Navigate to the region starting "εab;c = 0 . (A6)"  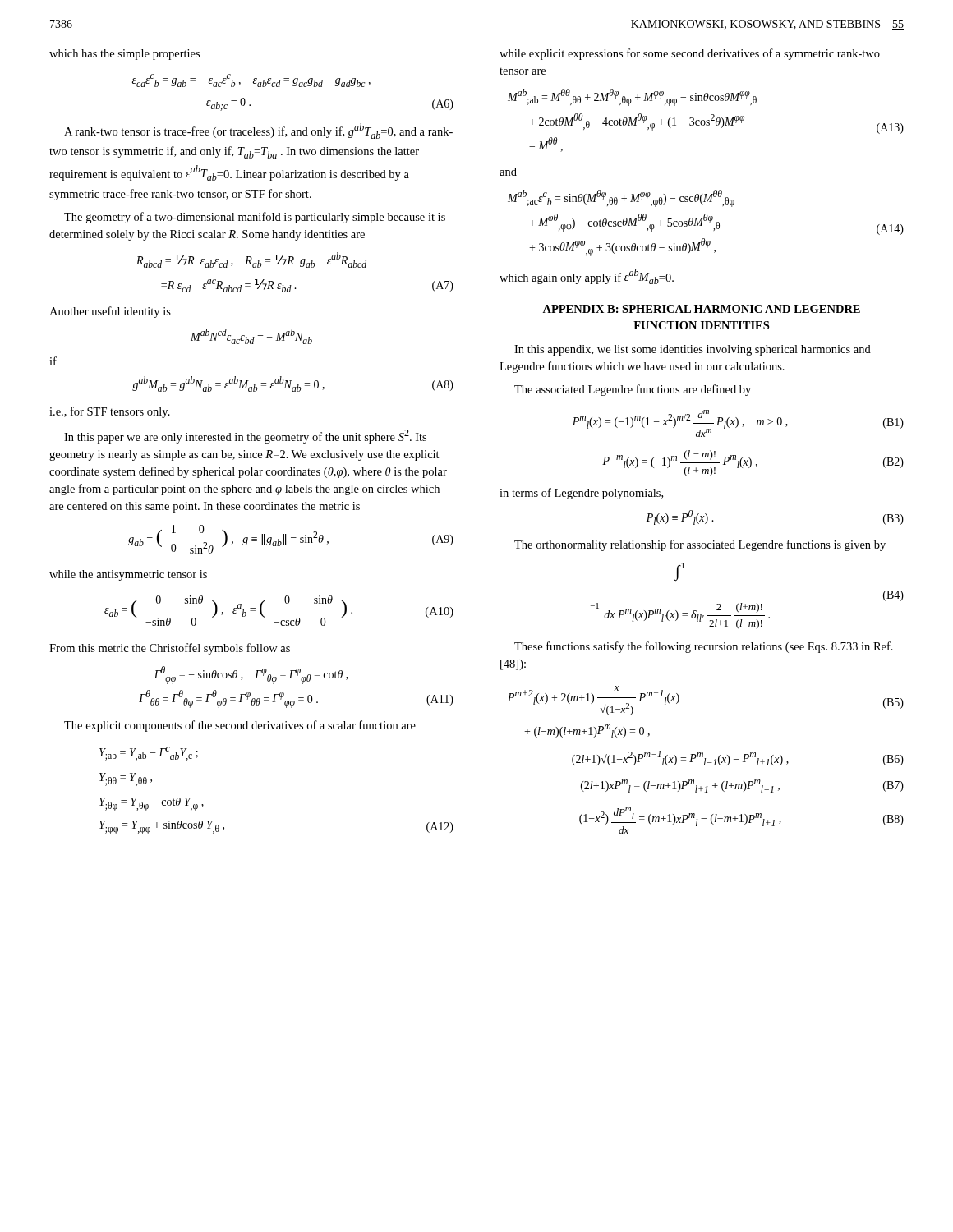[251, 104]
